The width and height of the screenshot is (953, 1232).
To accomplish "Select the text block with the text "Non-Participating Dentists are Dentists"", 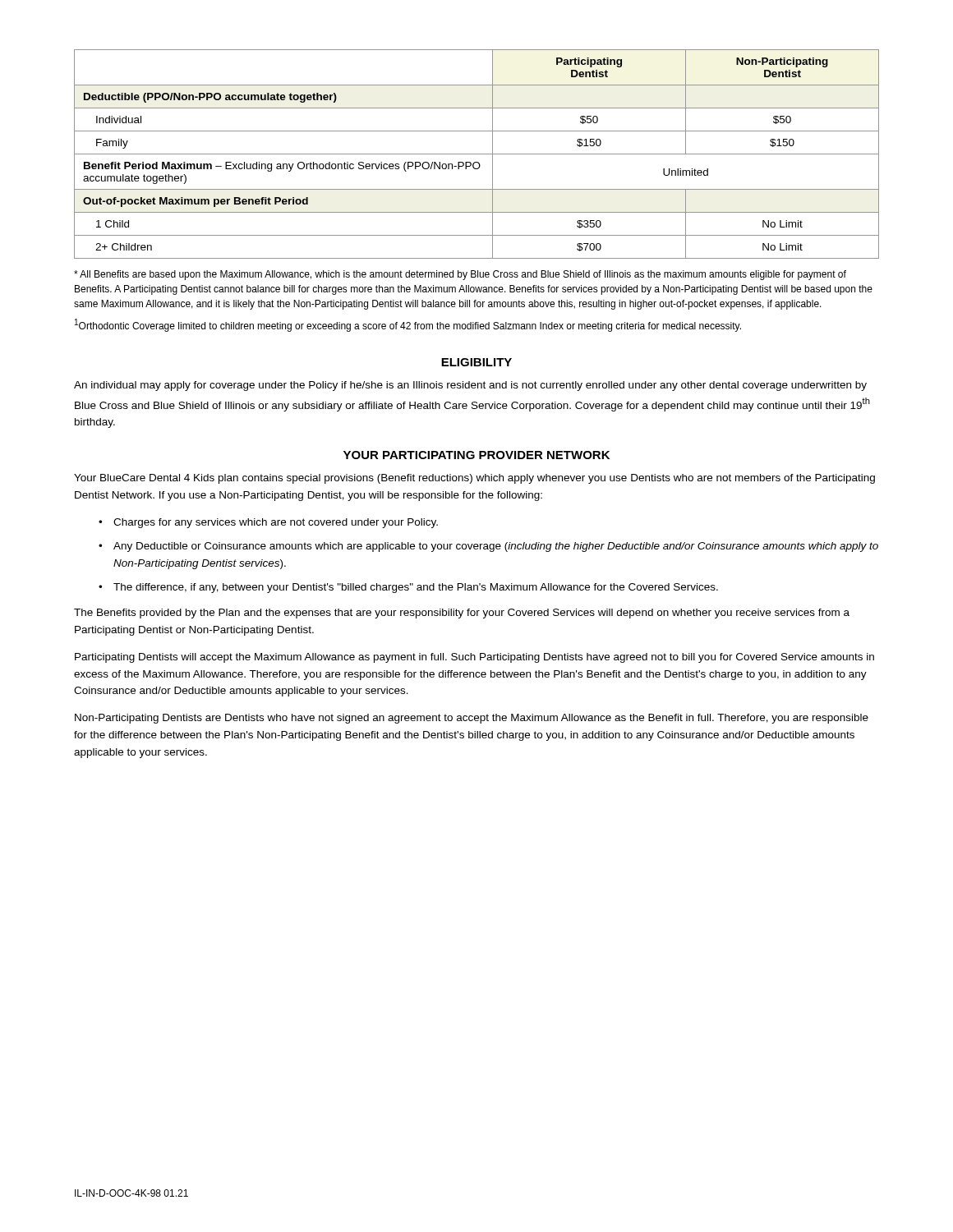I will pos(471,735).
